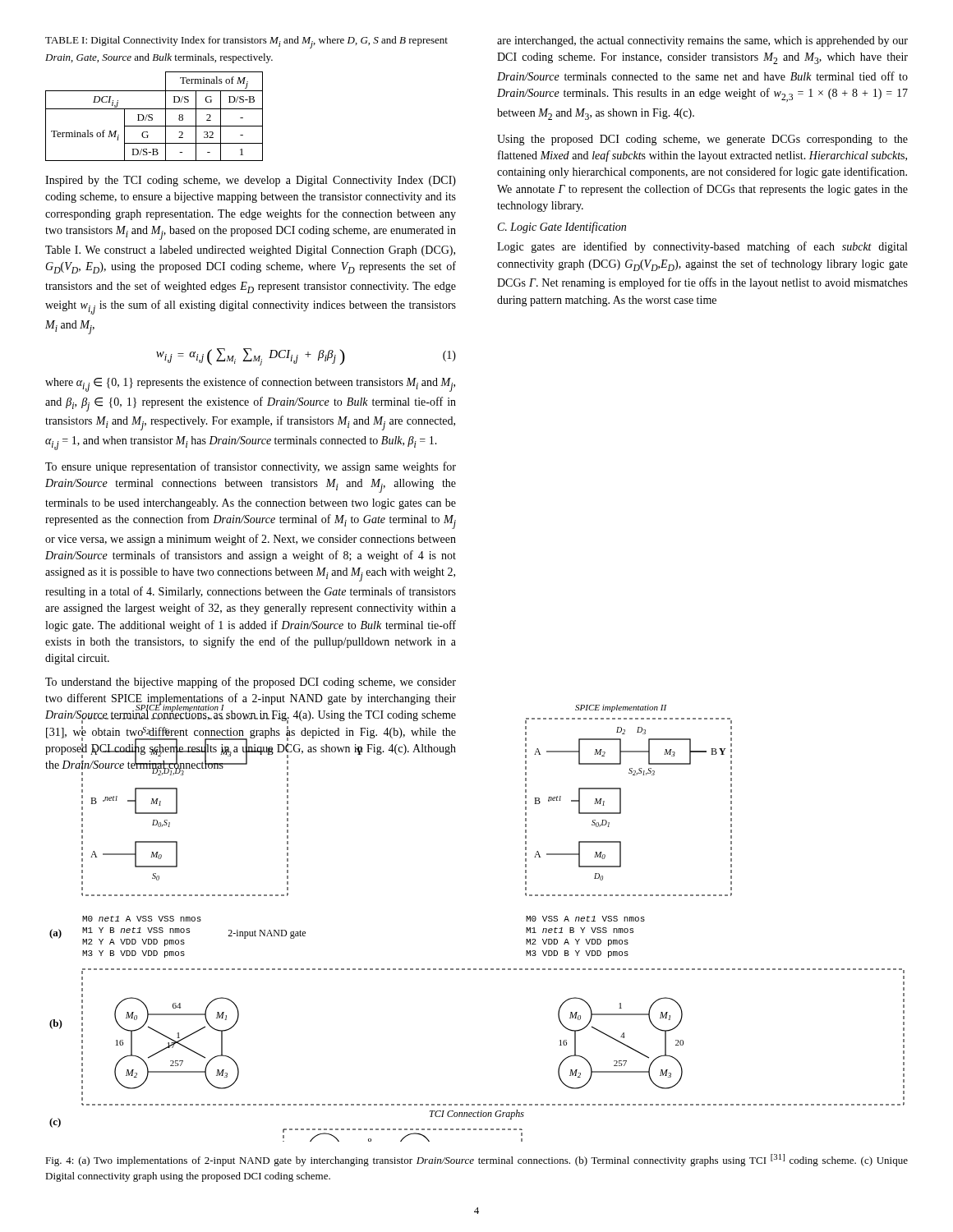Find the element starting "where αi,j ∈ {0,"
The width and height of the screenshot is (953, 1232).
(x=251, y=413)
